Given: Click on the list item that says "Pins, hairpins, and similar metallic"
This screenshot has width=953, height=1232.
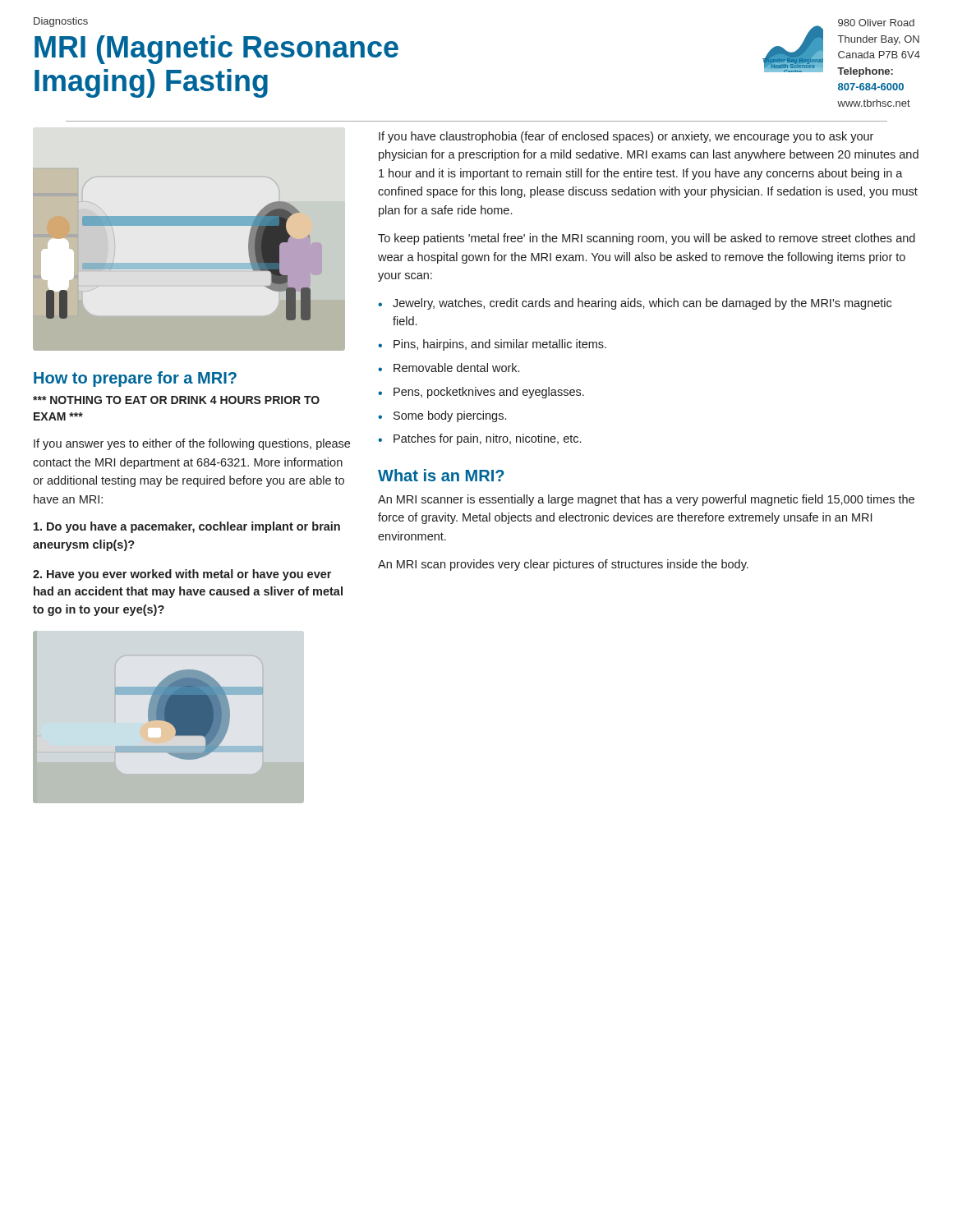Looking at the screenshot, I should (x=500, y=344).
